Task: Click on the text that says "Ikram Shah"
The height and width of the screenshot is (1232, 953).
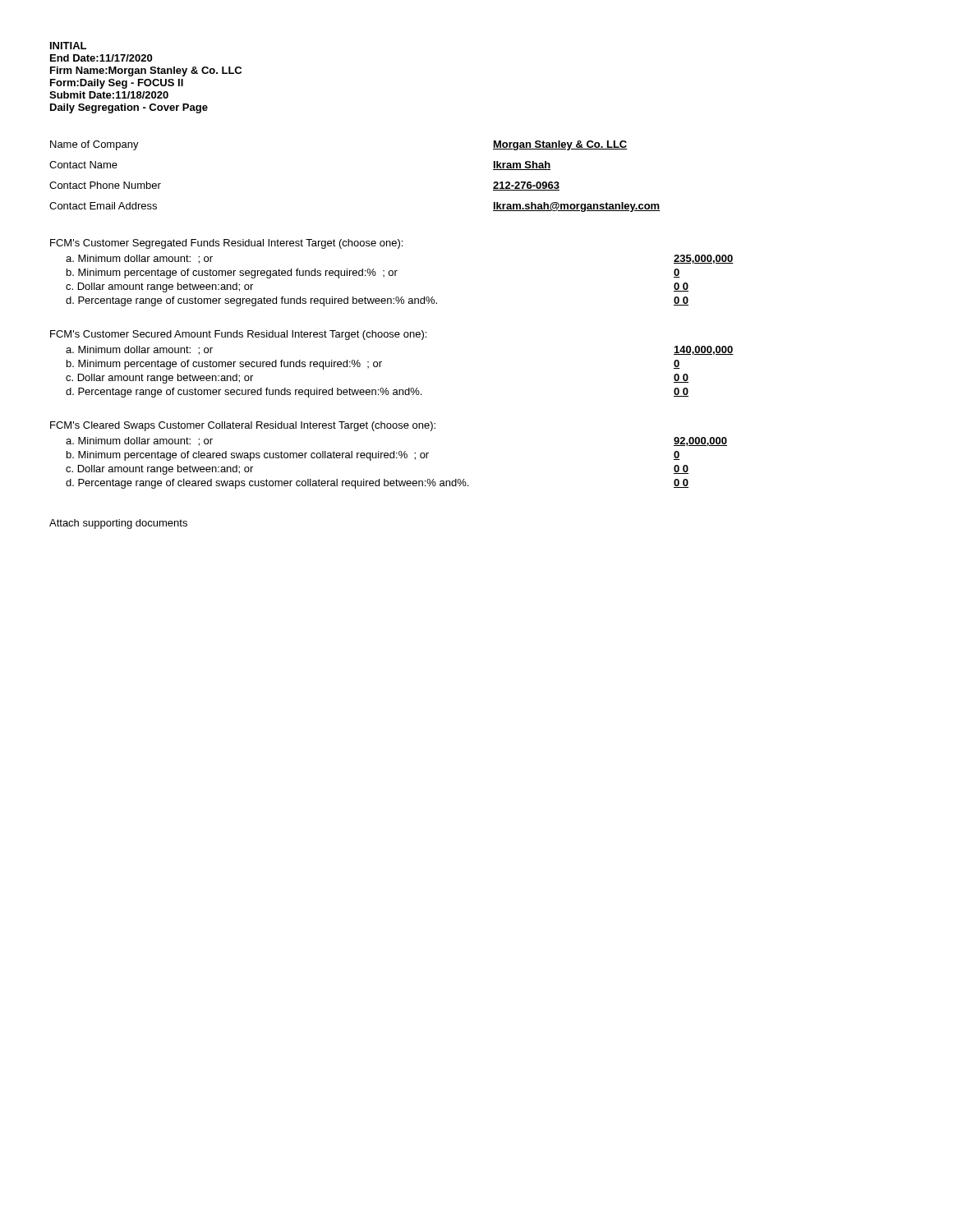Action: [522, 165]
